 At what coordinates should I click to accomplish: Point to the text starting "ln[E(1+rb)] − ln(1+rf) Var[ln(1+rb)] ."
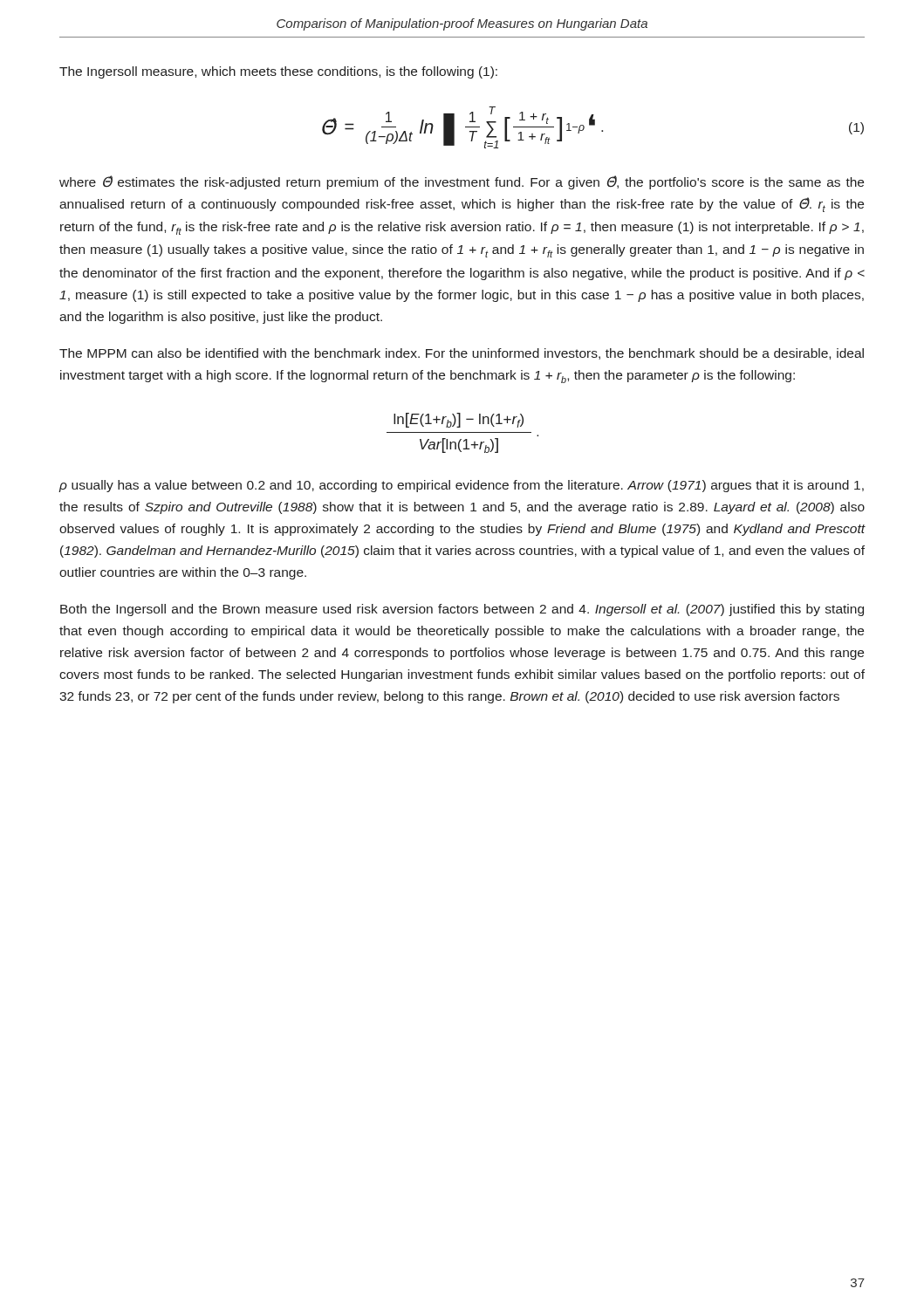pyautogui.click(x=463, y=432)
